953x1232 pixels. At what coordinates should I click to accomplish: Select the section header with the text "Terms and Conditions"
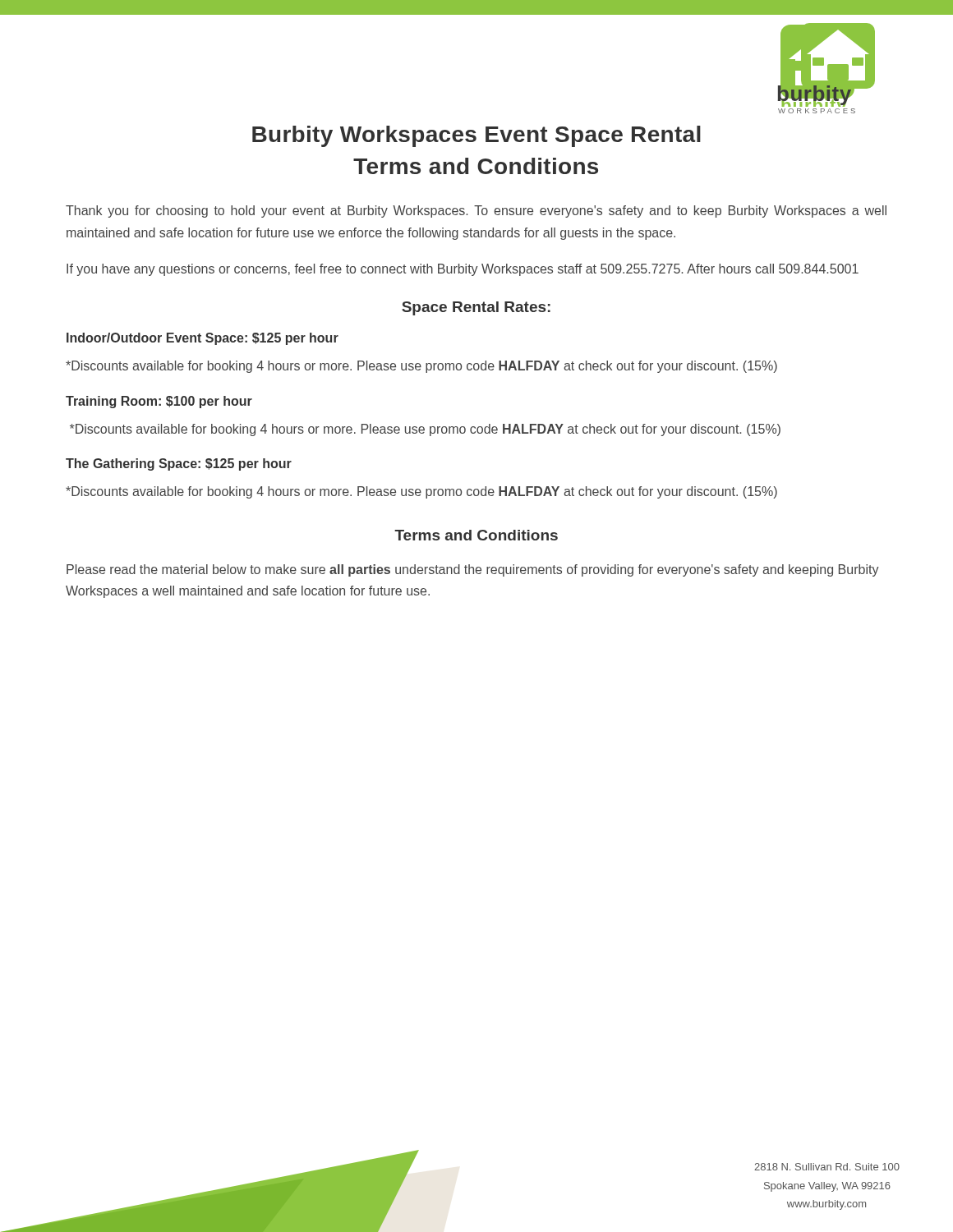(476, 535)
